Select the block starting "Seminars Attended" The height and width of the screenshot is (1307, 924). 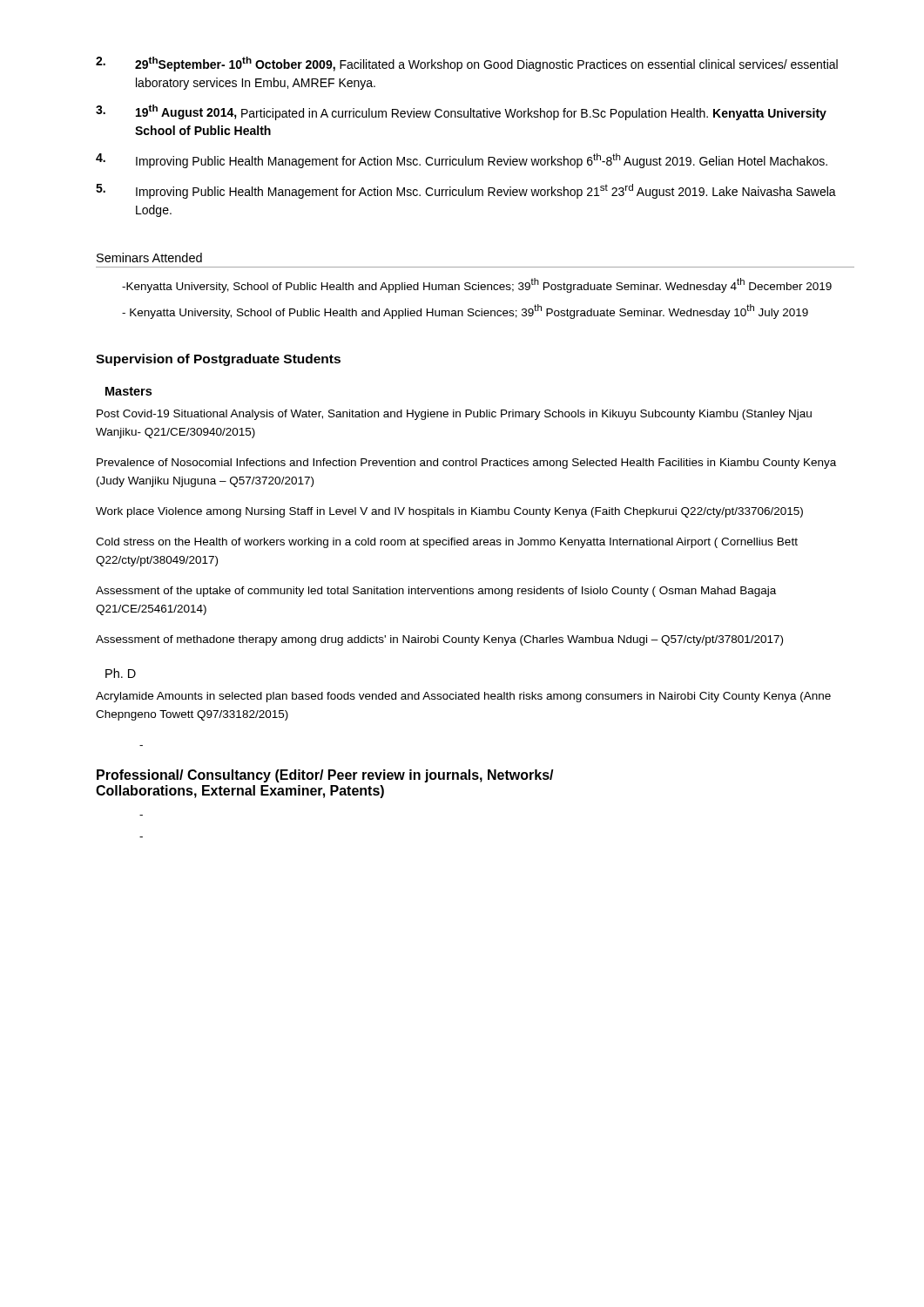(x=149, y=258)
